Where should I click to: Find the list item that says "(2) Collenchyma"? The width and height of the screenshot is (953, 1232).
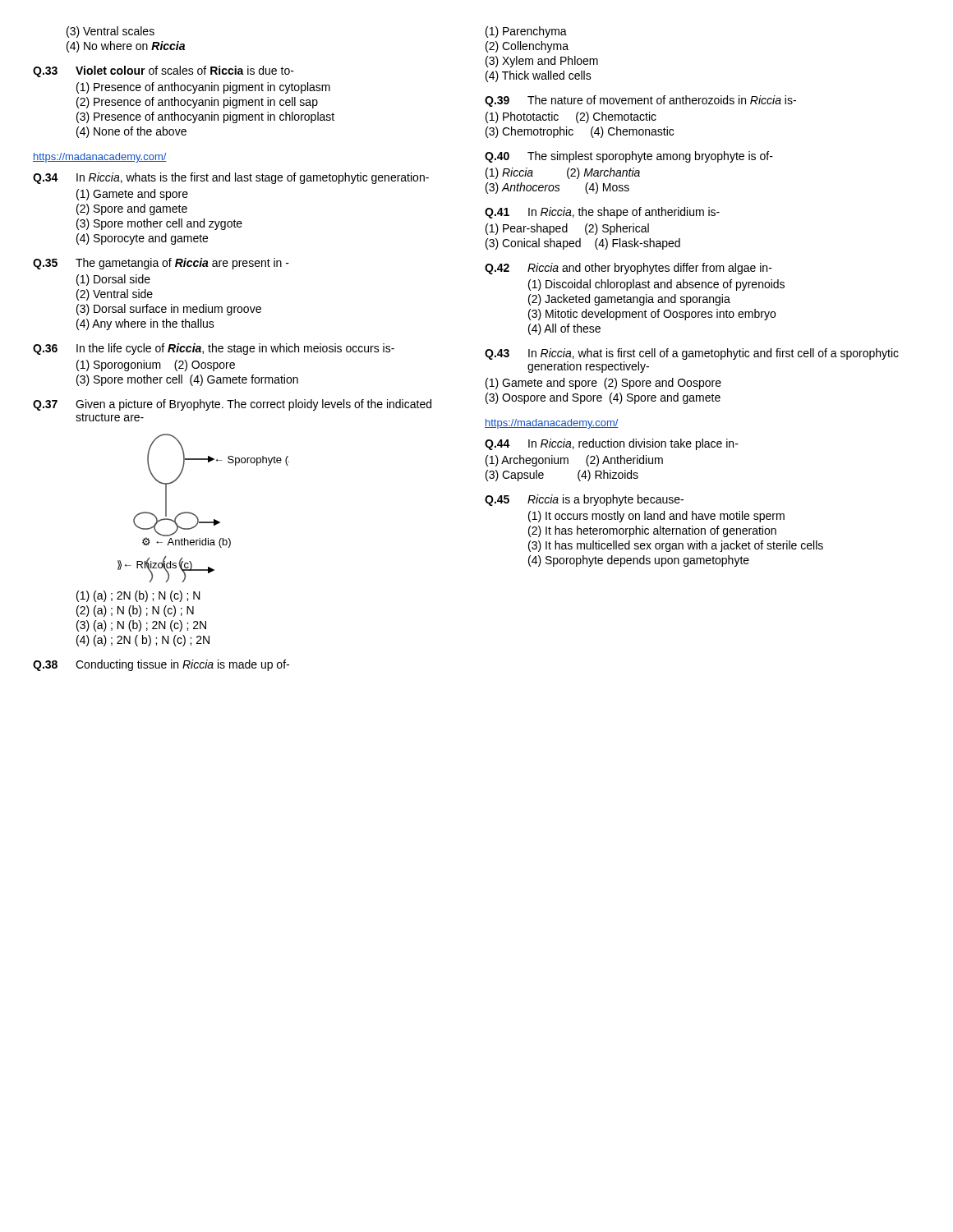point(527,46)
